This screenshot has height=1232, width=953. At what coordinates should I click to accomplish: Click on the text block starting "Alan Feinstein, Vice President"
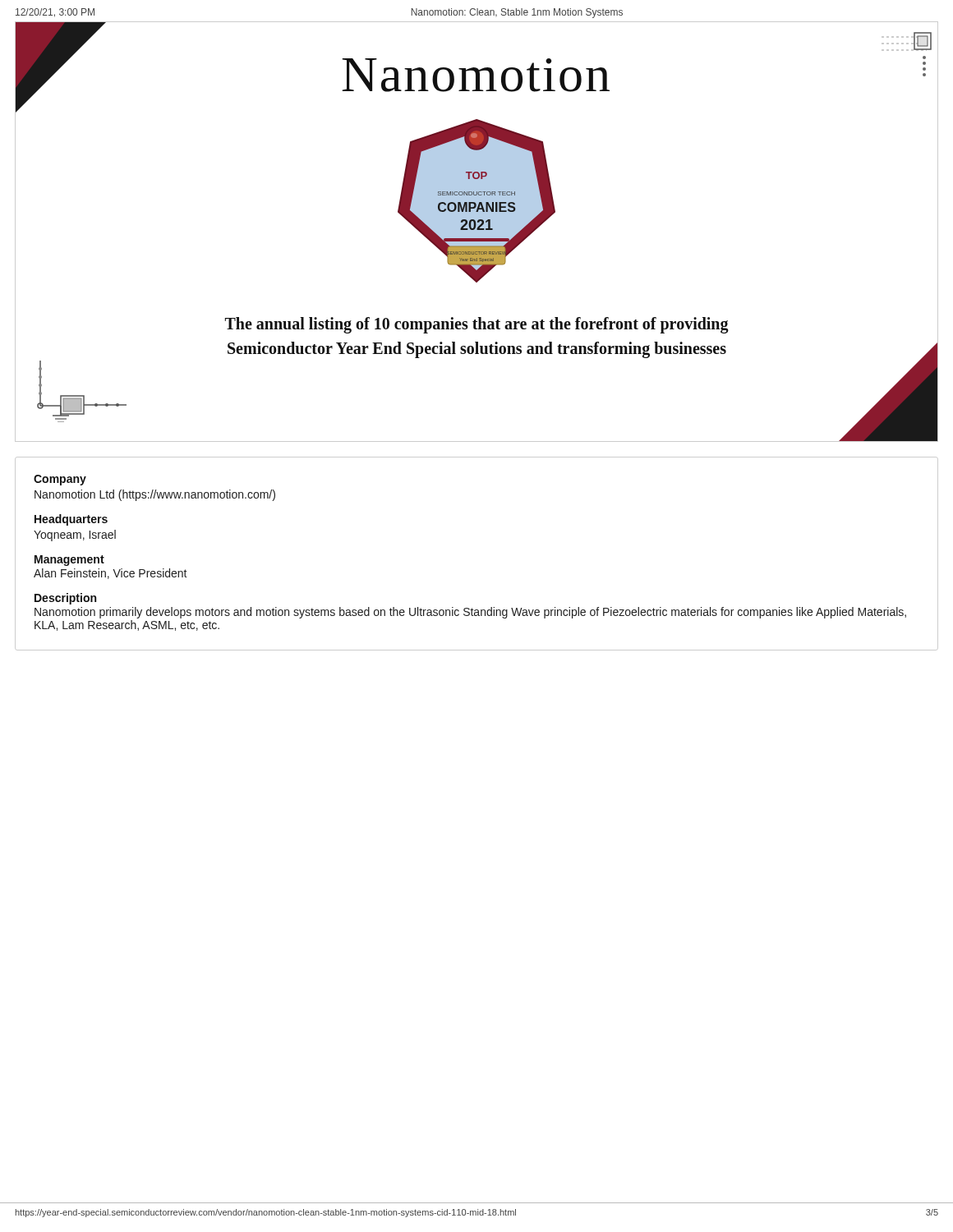(x=110, y=573)
